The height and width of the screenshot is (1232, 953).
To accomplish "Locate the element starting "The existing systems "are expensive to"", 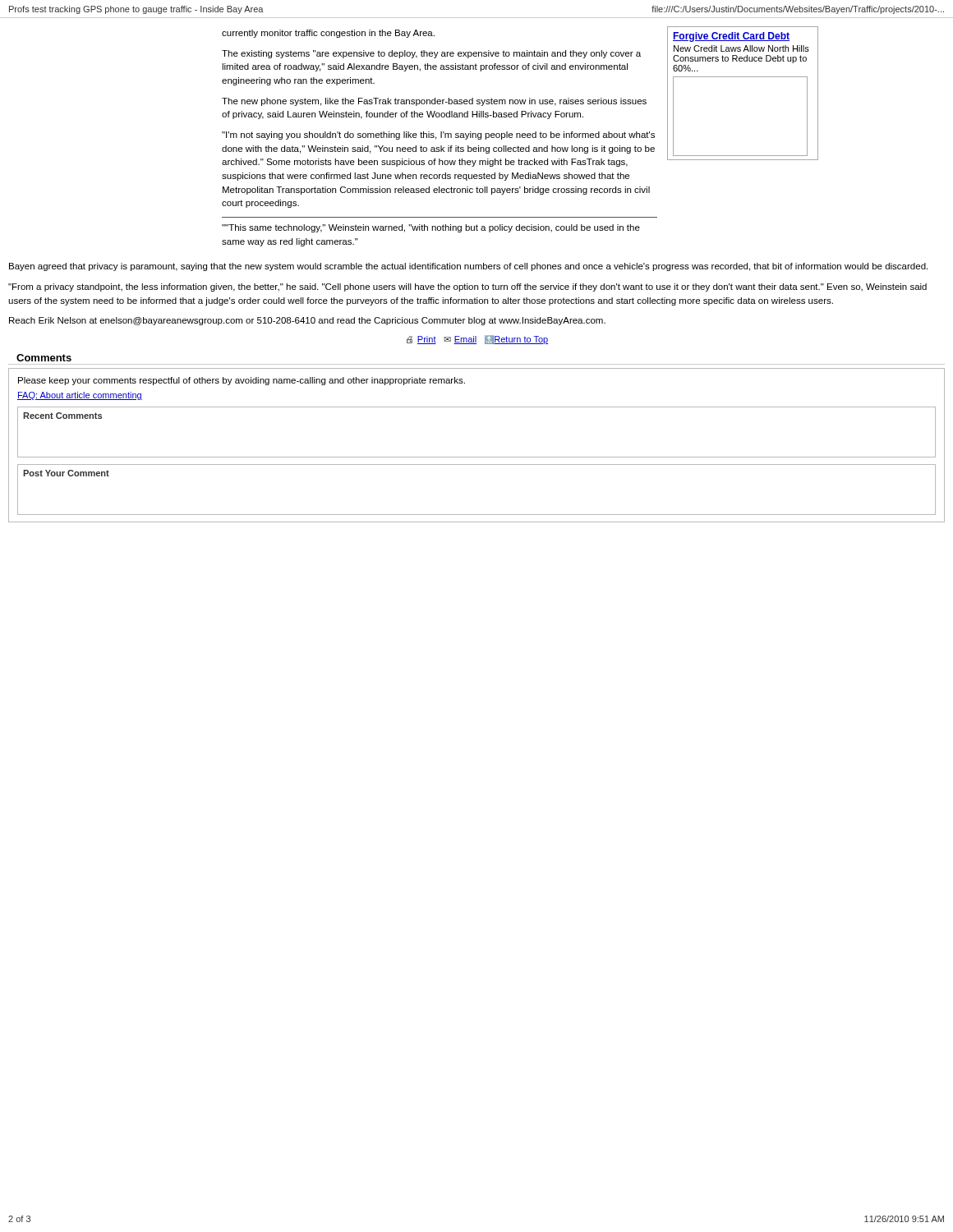I will (431, 67).
